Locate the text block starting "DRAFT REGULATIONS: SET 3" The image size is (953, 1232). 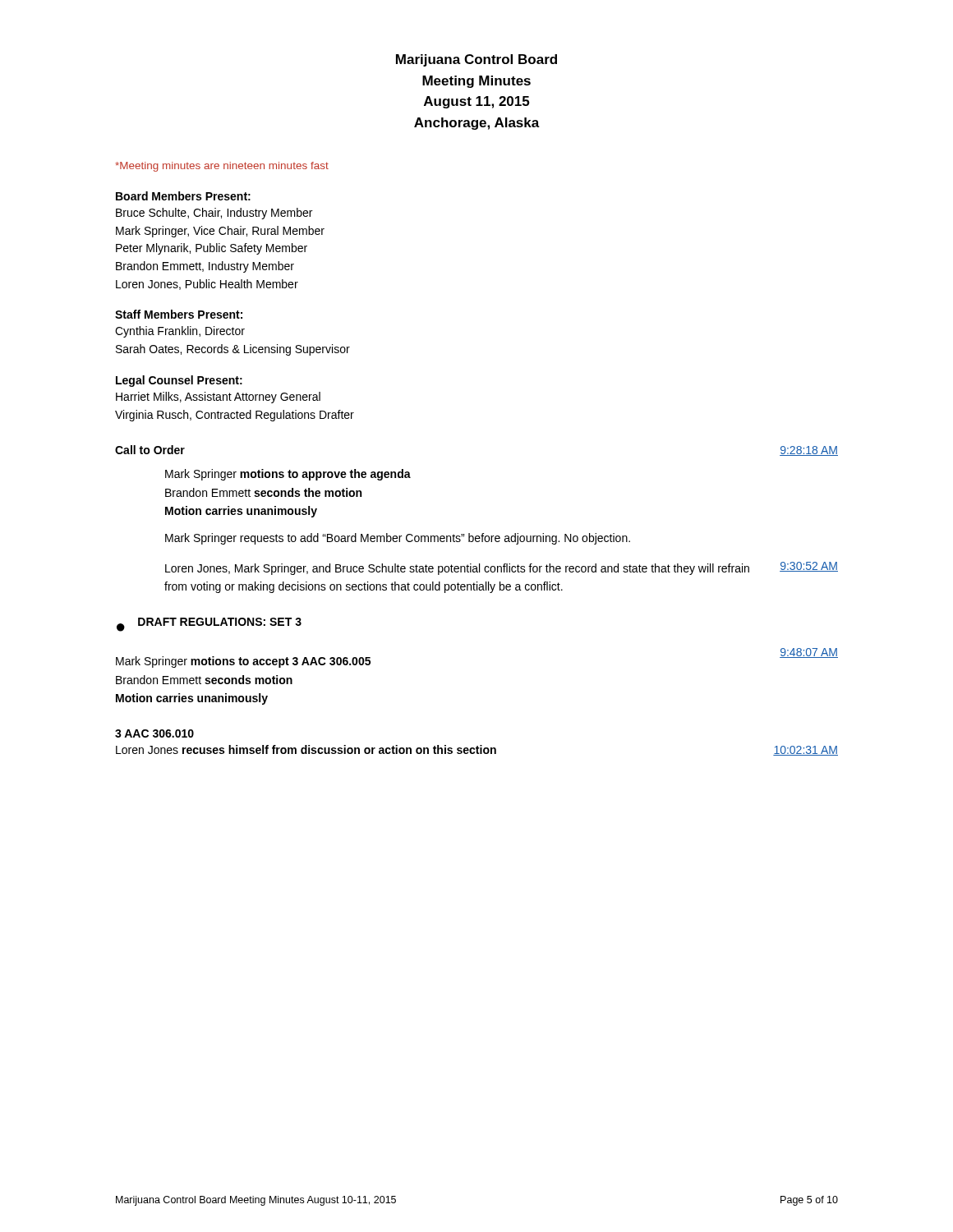click(x=219, y=622)
